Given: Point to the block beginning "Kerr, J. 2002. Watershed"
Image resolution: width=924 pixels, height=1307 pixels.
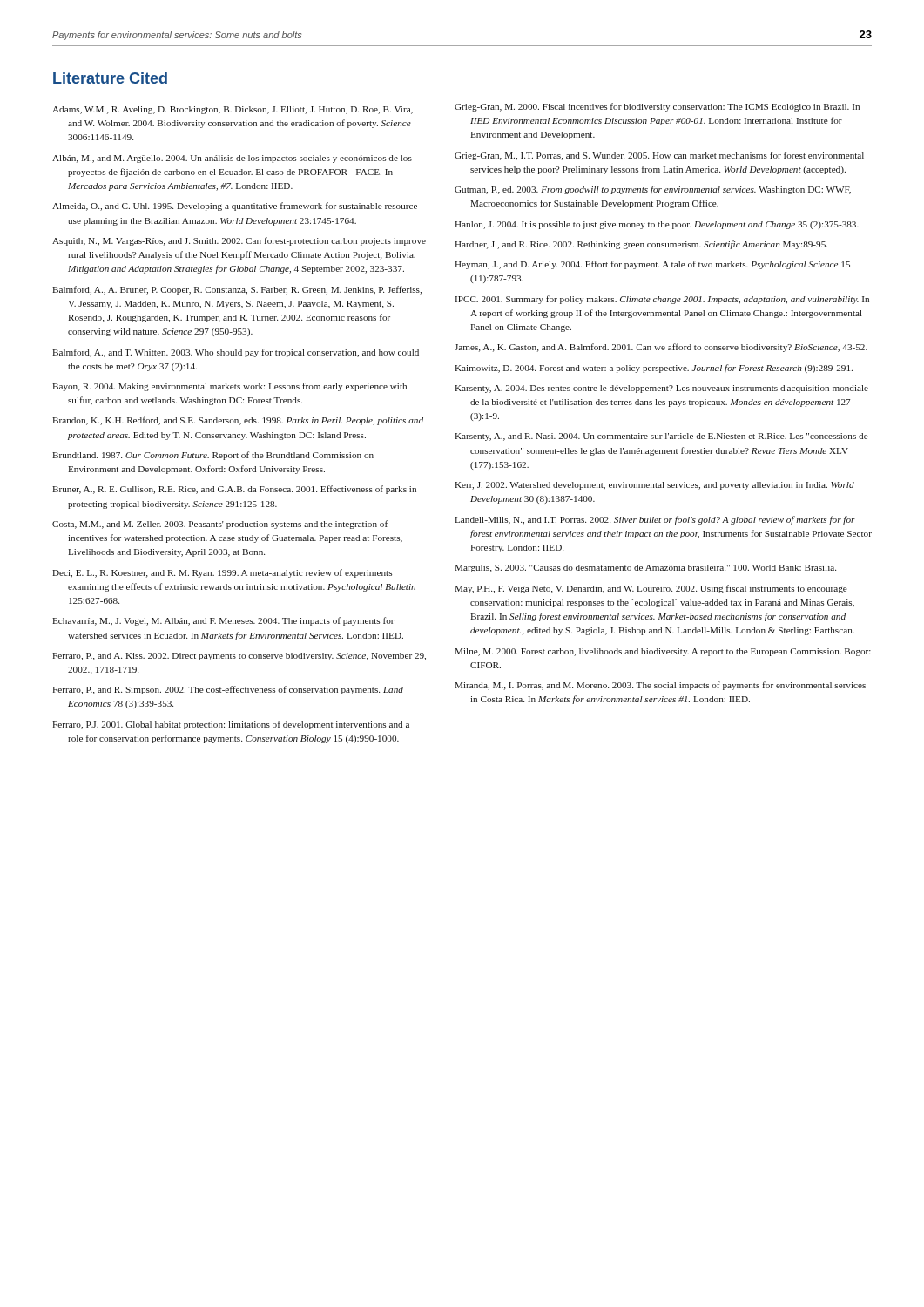Looking at the screenshot, I should point(654,492).
